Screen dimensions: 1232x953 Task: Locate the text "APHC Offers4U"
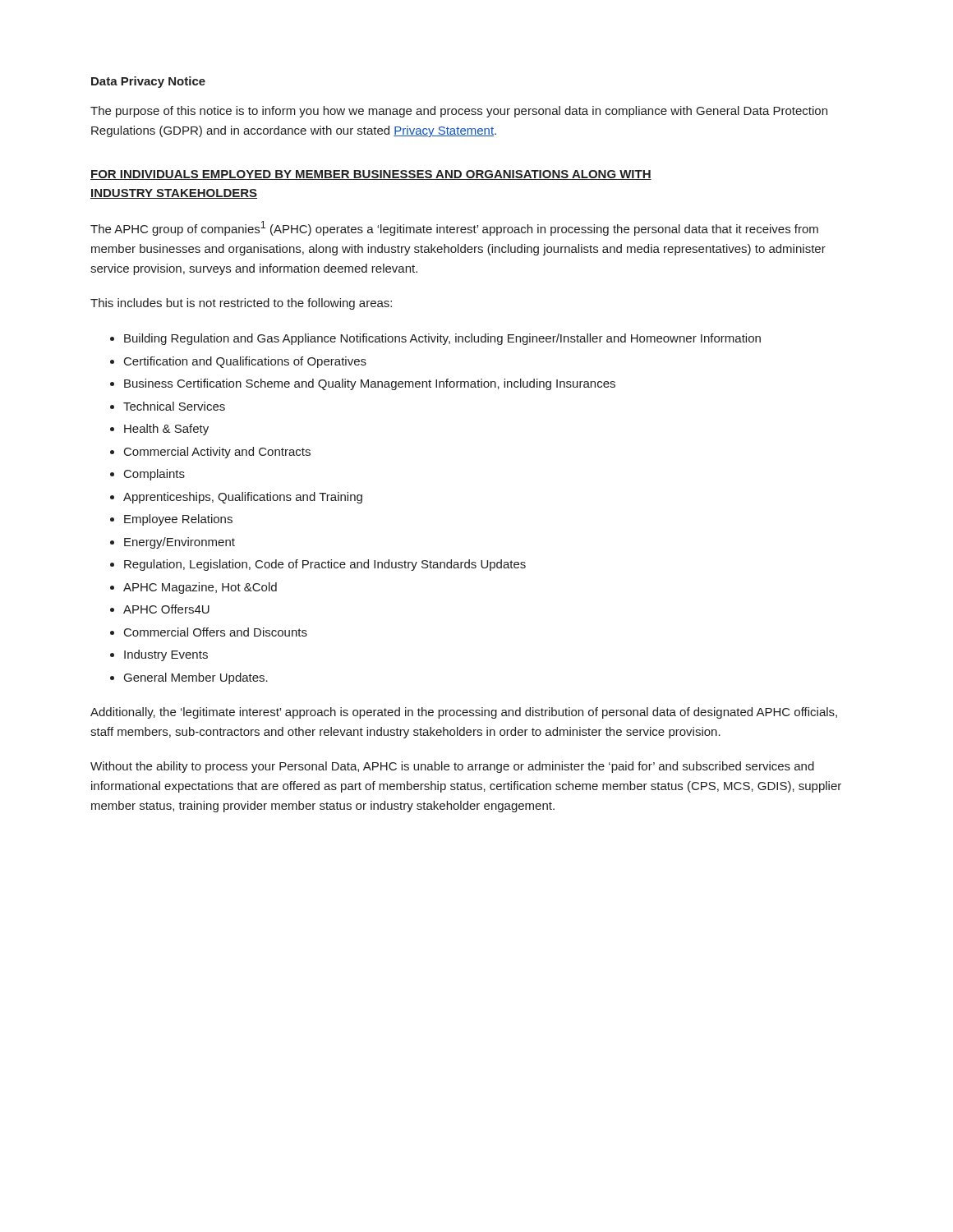166,609
